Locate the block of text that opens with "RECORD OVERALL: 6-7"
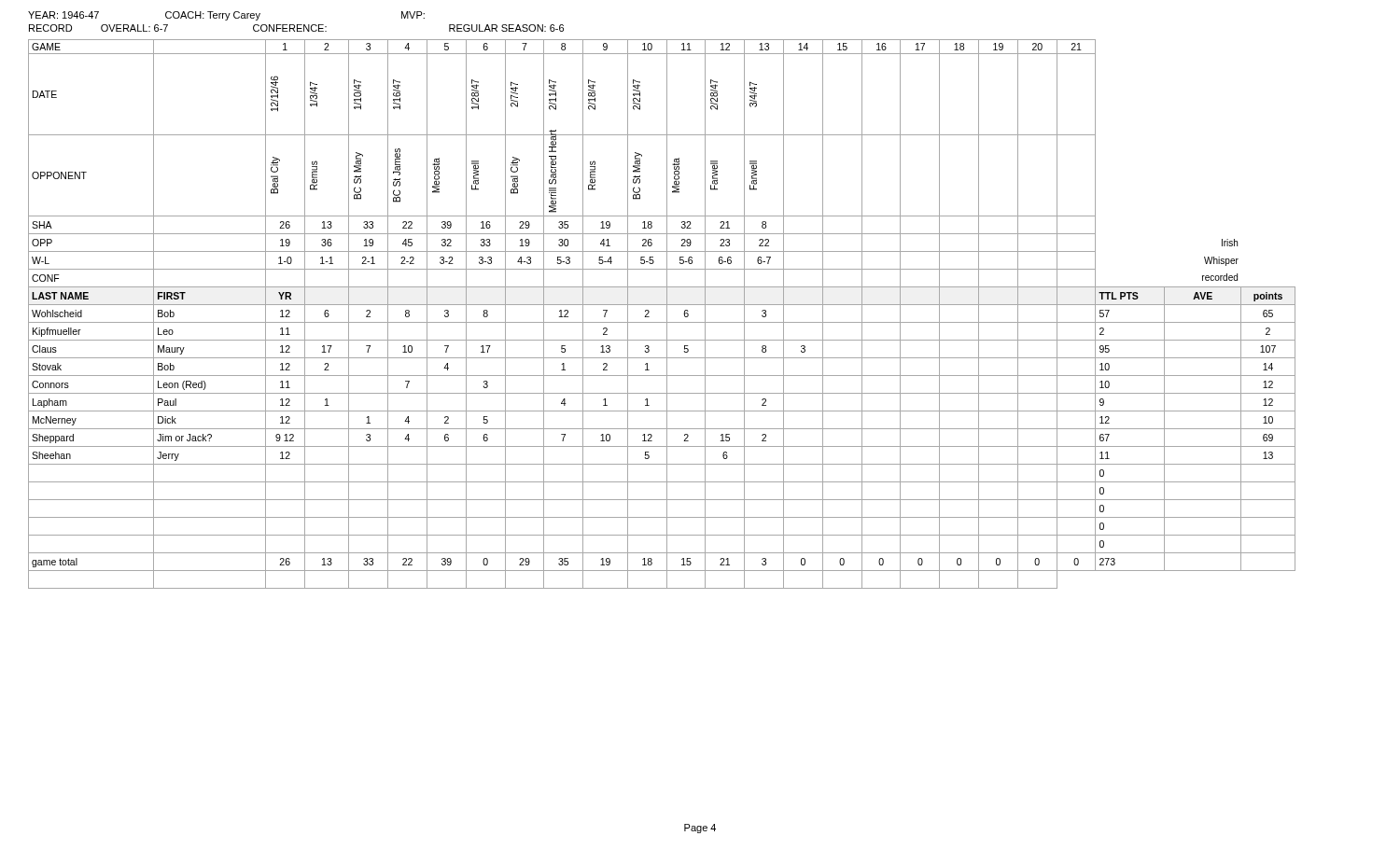This screenshot has height=850, width=1400. click(296, 28)
